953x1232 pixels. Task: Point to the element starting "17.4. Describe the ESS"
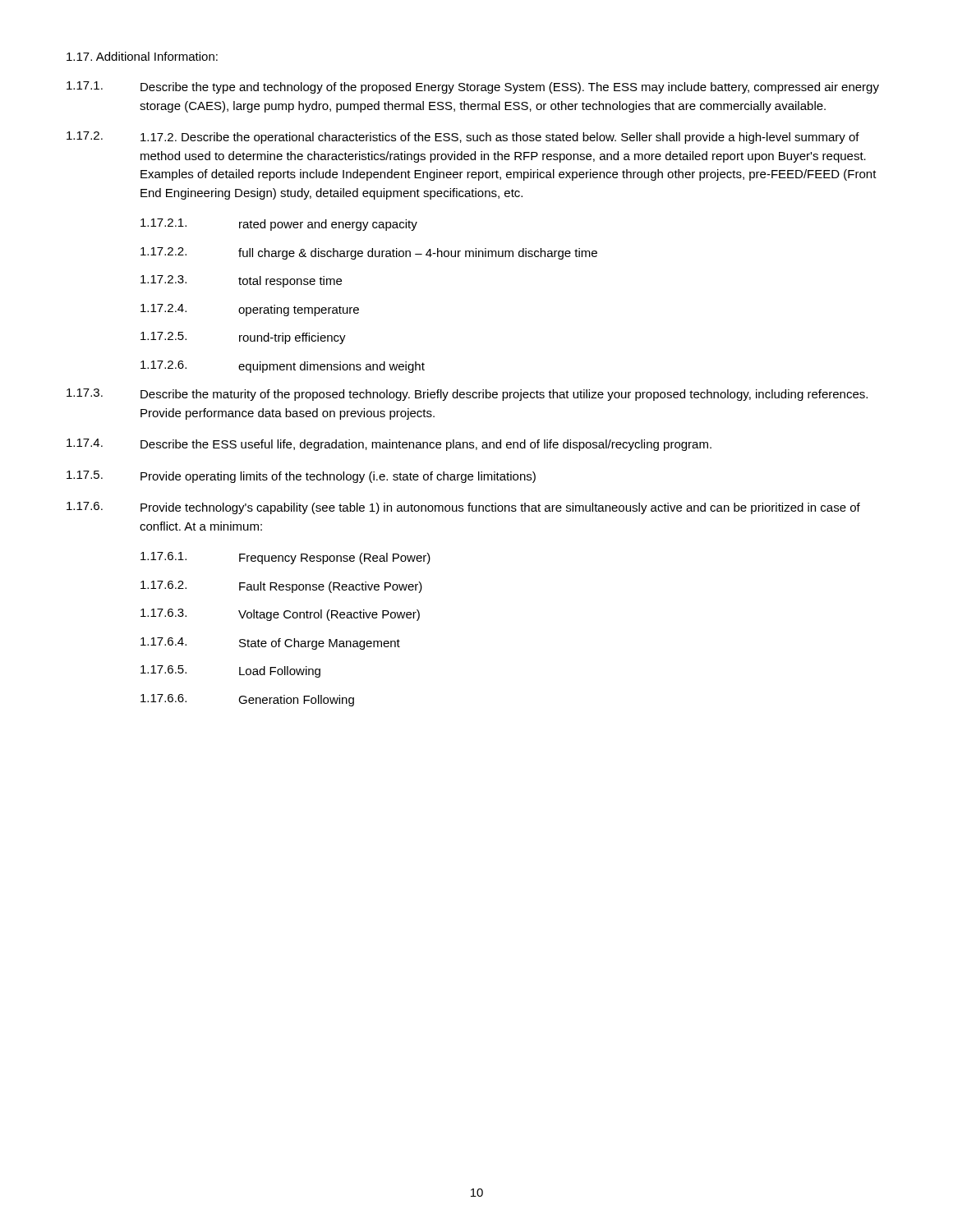pyautogui.click(x=476, y=445)
